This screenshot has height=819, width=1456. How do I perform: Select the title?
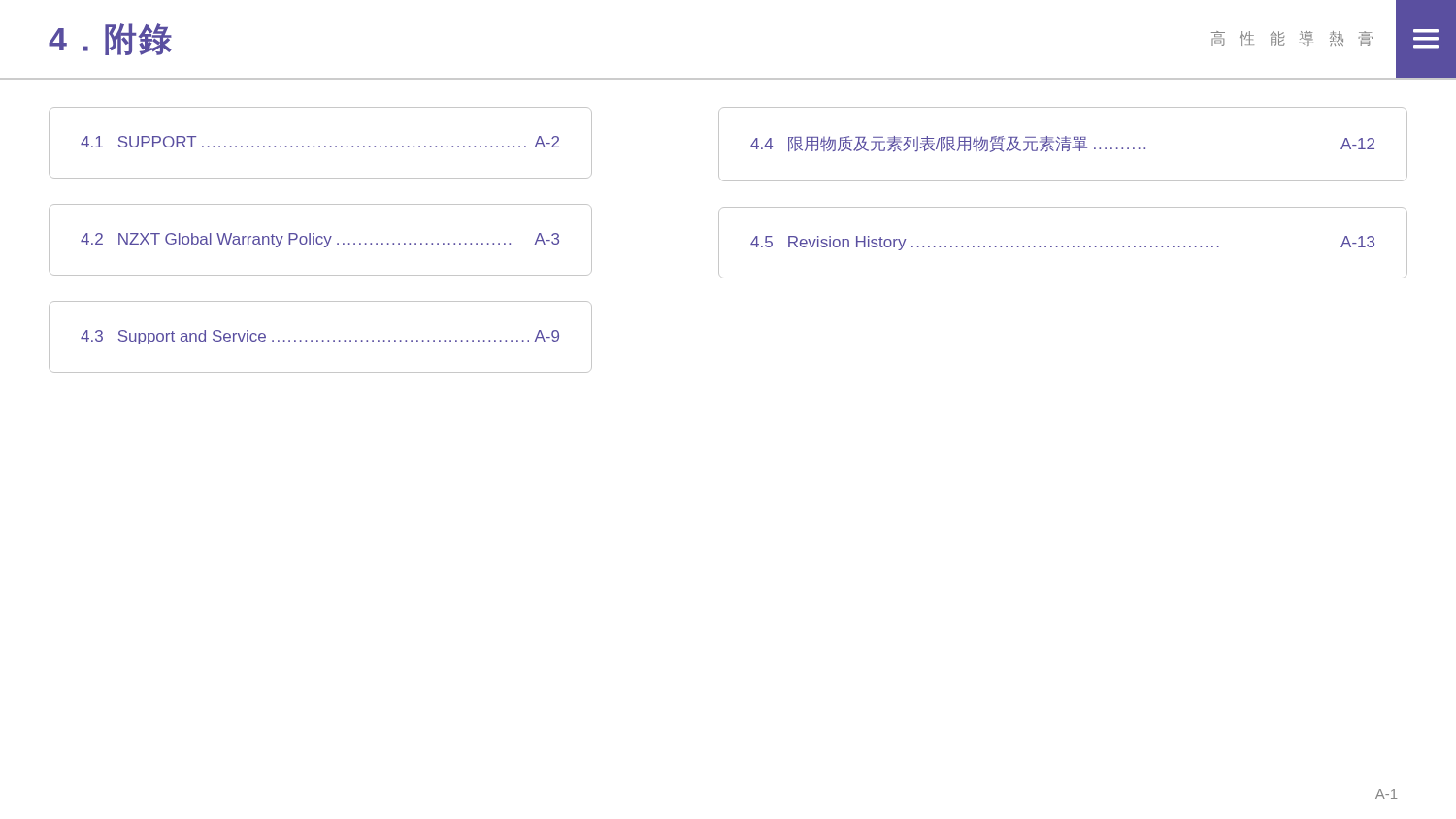111,39
